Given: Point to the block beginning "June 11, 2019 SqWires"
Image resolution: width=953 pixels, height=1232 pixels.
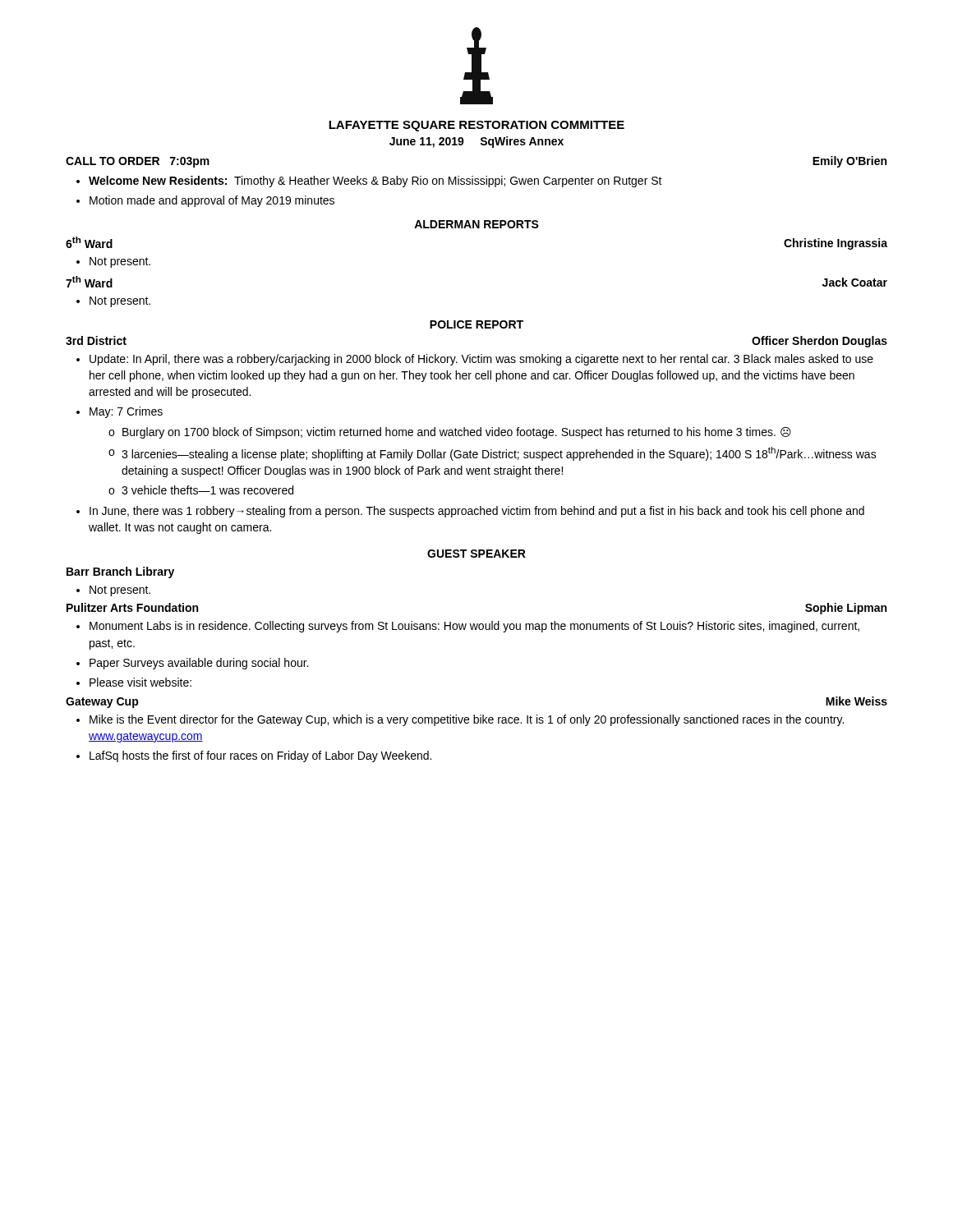Looking at the screenshot, I should (476, 141).
